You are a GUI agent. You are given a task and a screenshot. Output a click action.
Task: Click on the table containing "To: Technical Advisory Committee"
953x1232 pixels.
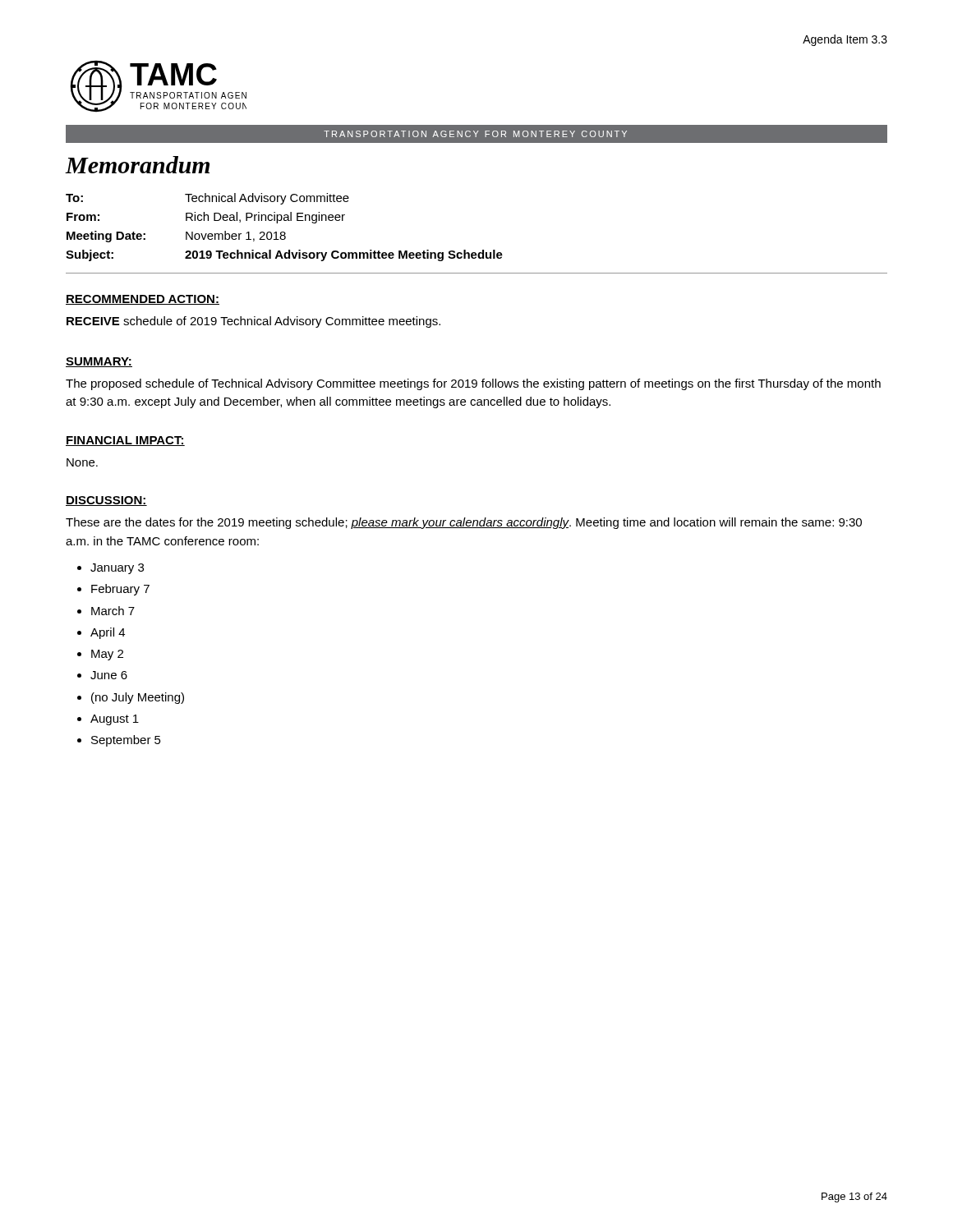click(x=476, y=226)
